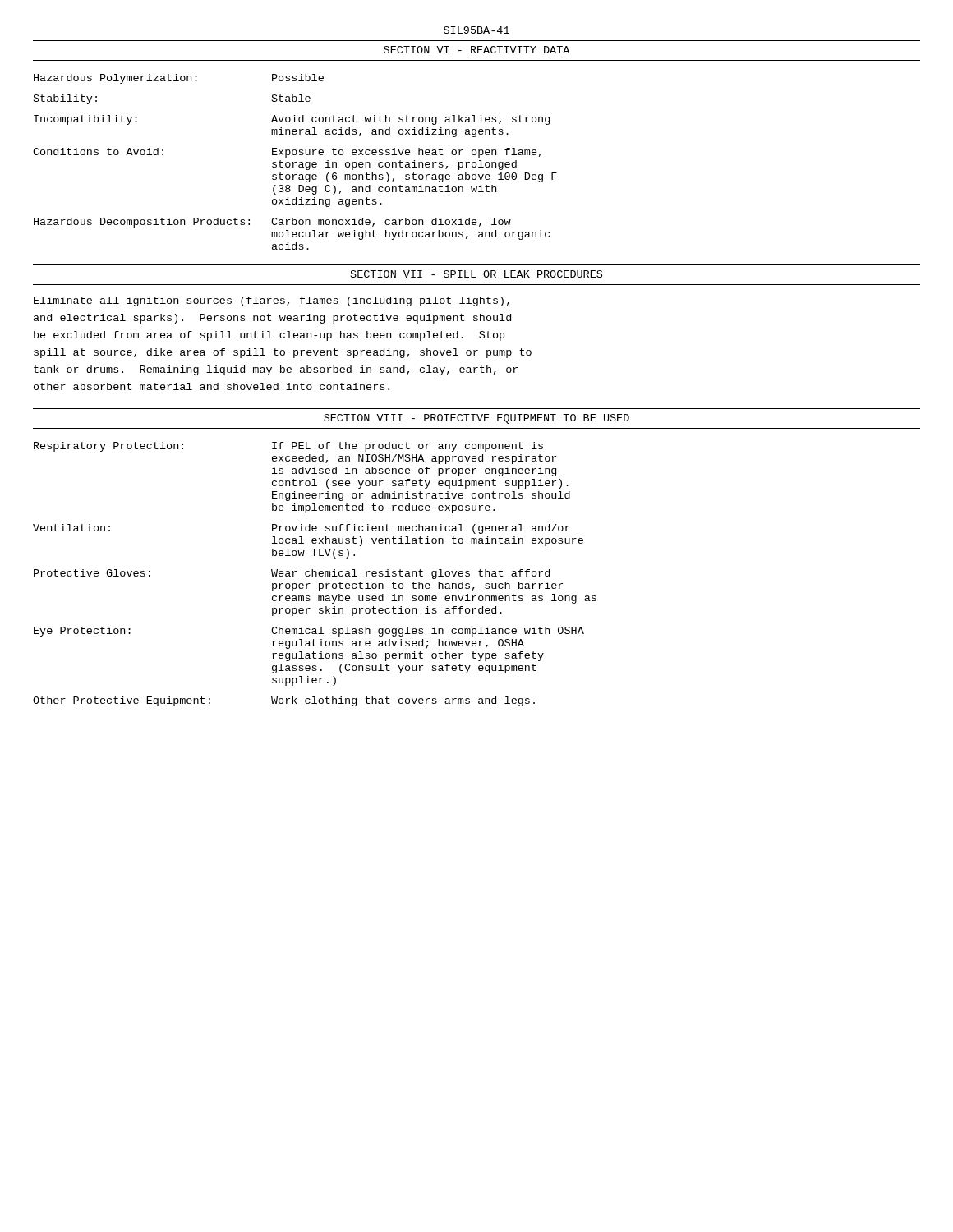Find the element starting "Stability: Stable"
The width and height of the screenshot is (953, 1232).
(63, 99)
